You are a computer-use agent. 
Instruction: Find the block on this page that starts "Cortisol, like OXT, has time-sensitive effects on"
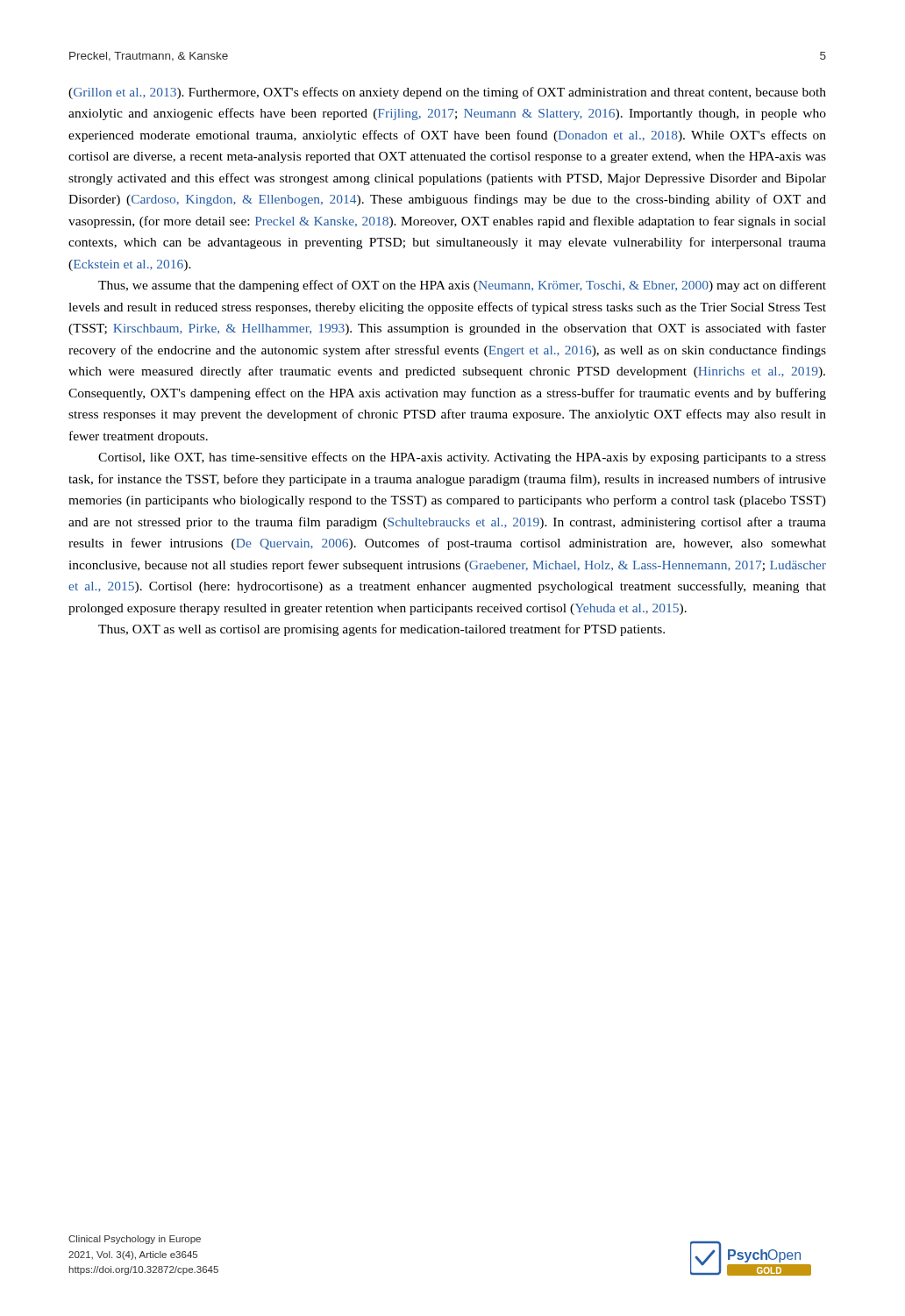[x=447, y=533]
